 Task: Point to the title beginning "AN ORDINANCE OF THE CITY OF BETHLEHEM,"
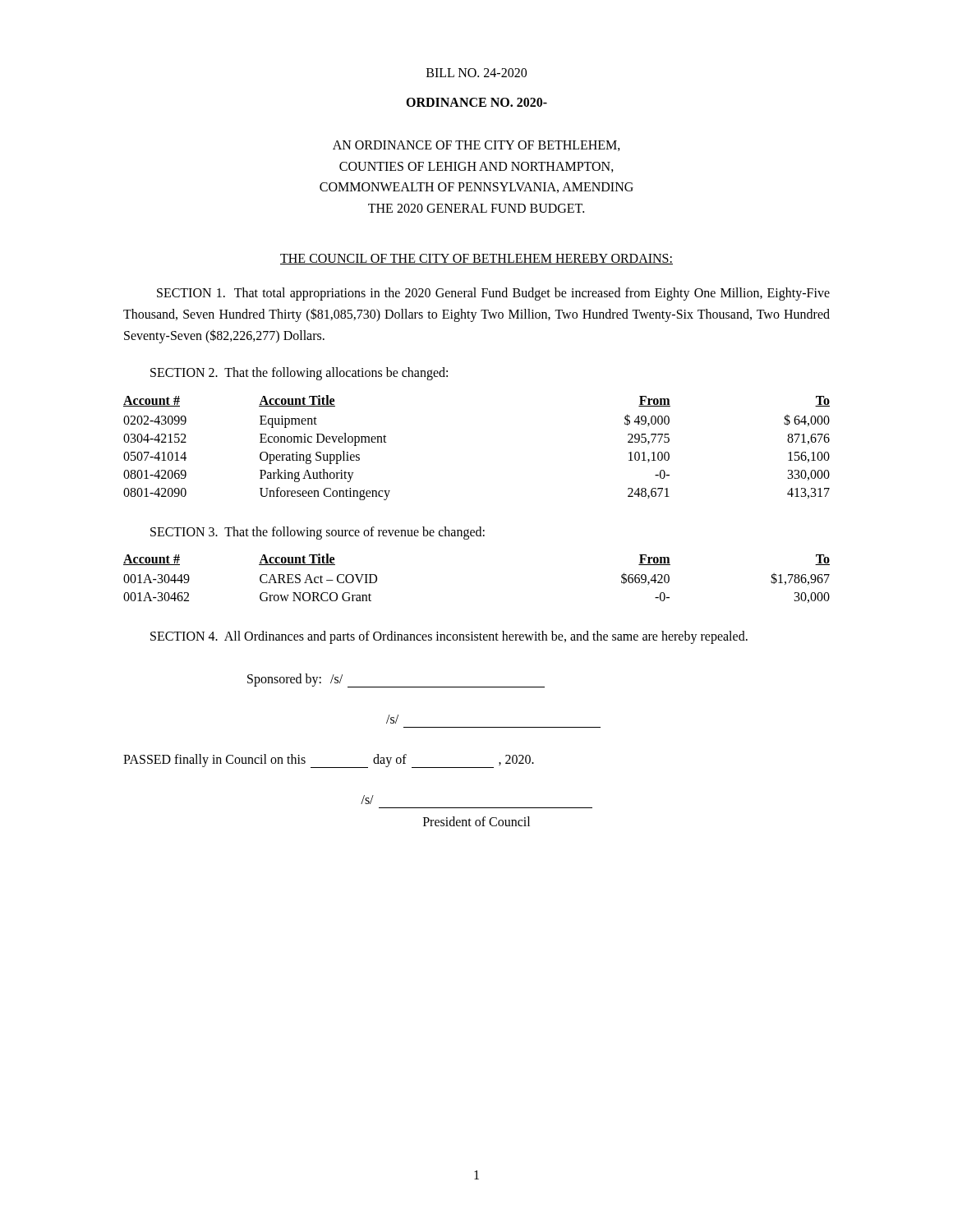coord(476,176)
